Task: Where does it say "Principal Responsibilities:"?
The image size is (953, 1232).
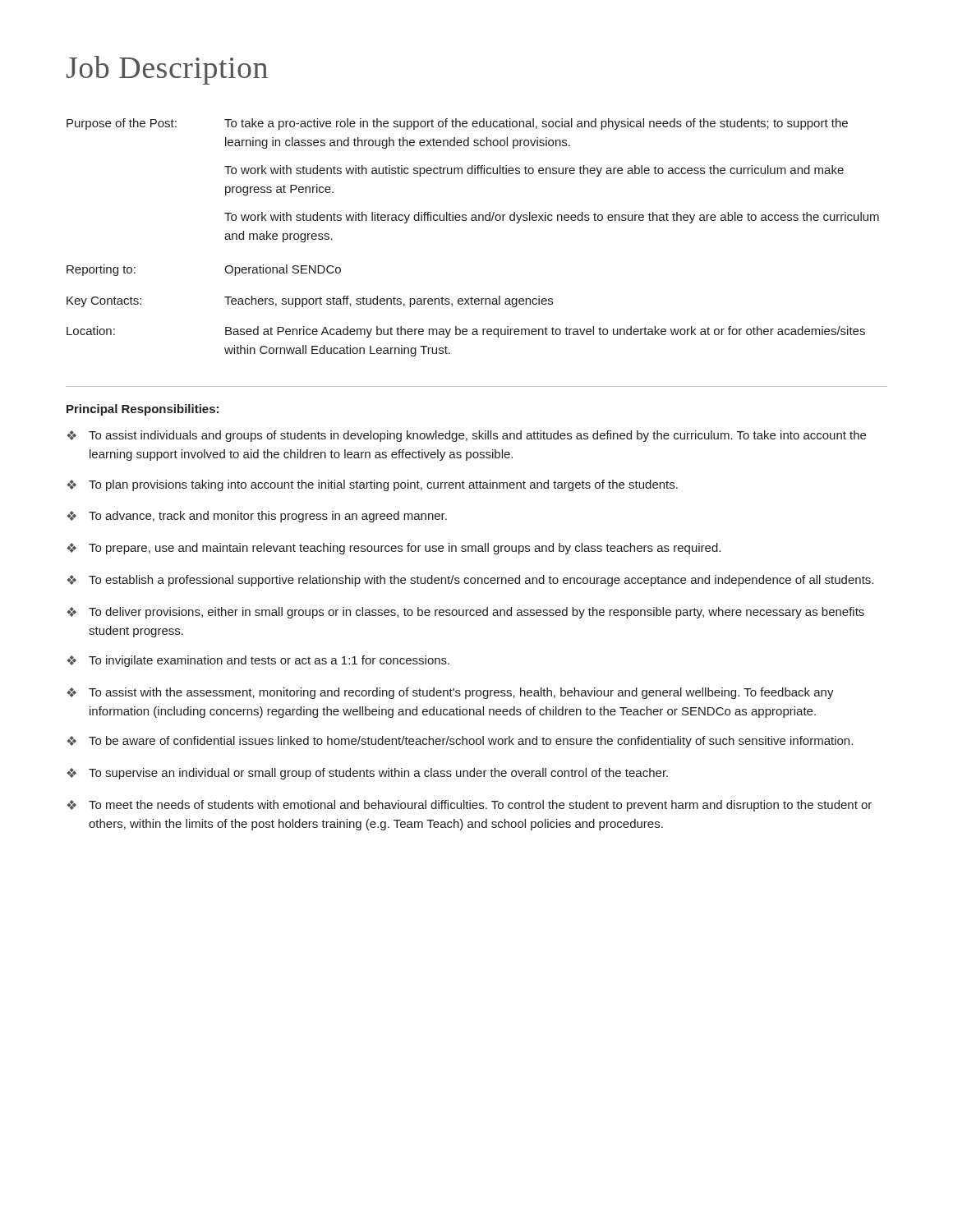Action: tap(143, 409)
